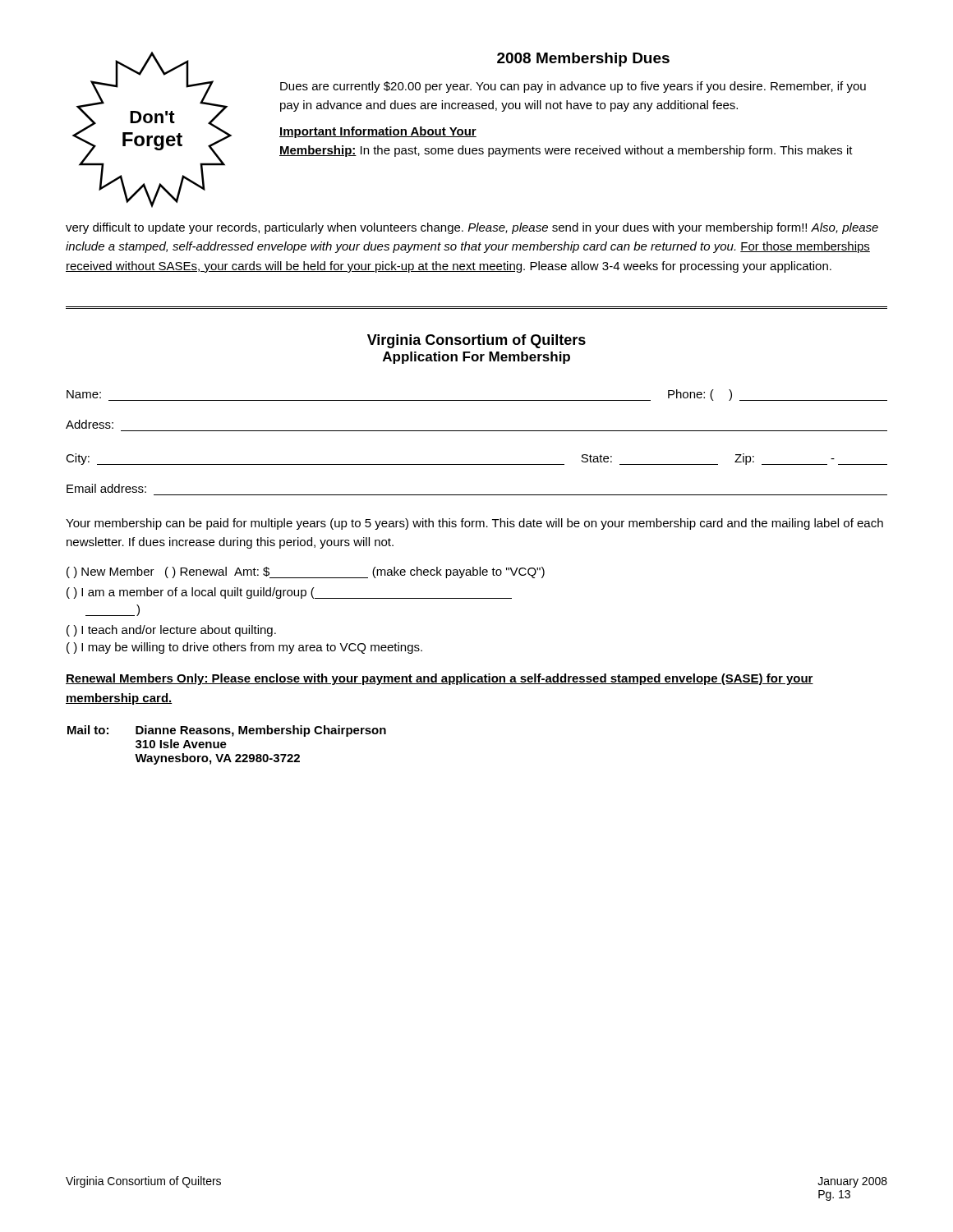Click on the text block containing "Dues are currently $20.00 per year."
This screenshot has height=1232, width=953.
click(573, 95)
